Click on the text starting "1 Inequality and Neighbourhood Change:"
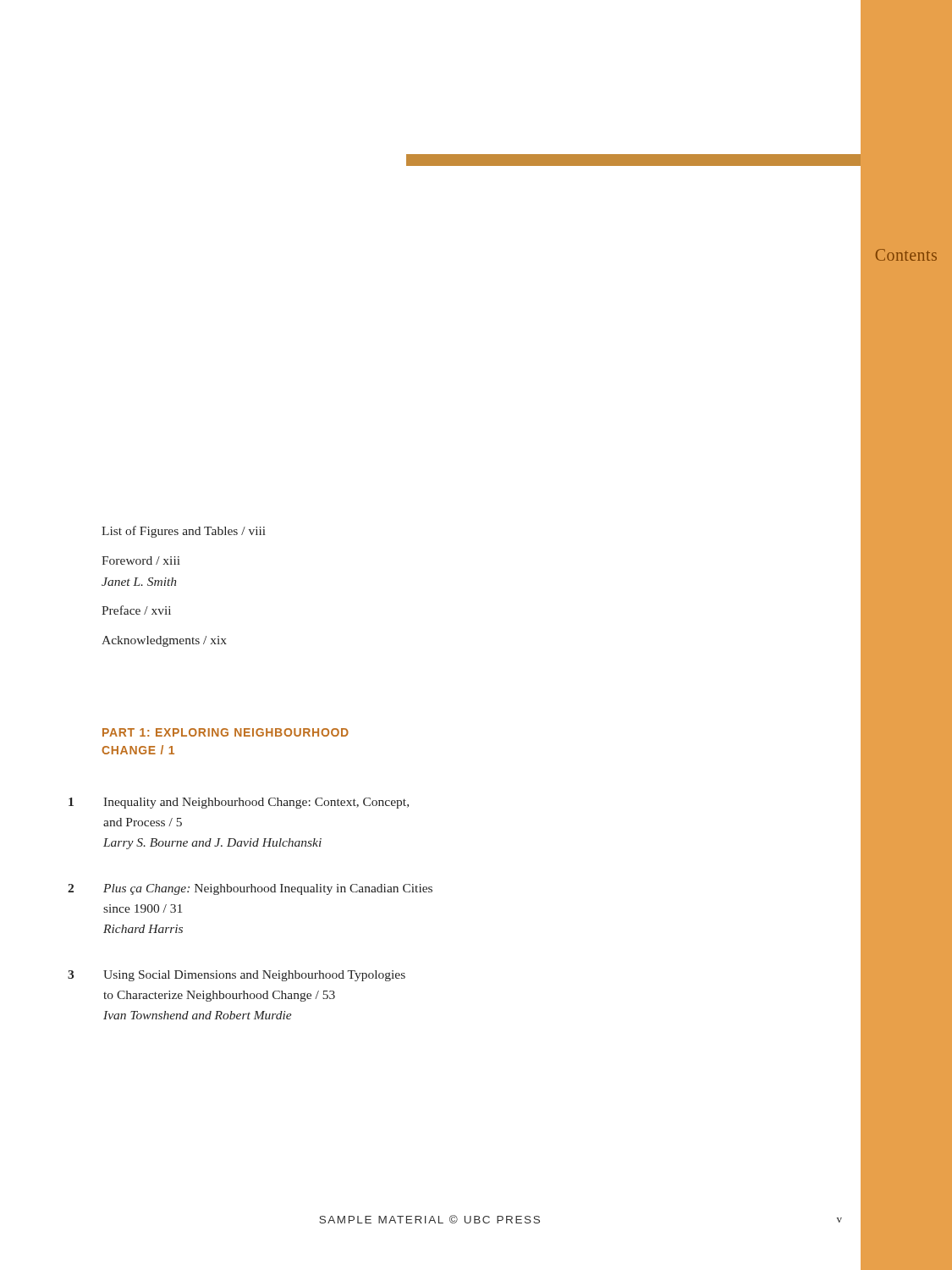The image size is (952, 1270). (x=239, y=803)
